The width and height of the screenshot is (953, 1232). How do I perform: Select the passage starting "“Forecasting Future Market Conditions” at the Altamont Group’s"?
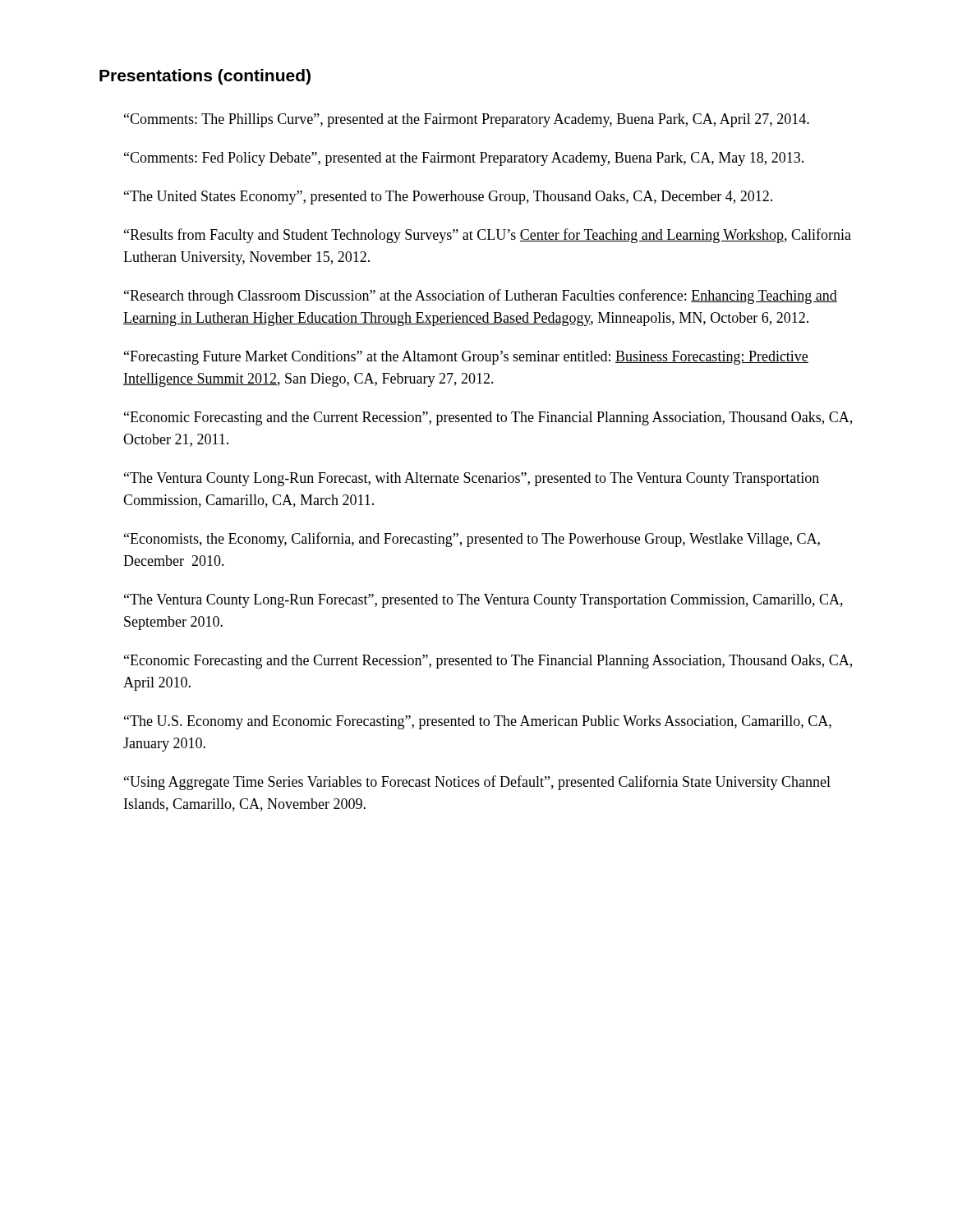click(x=466, y=368)
